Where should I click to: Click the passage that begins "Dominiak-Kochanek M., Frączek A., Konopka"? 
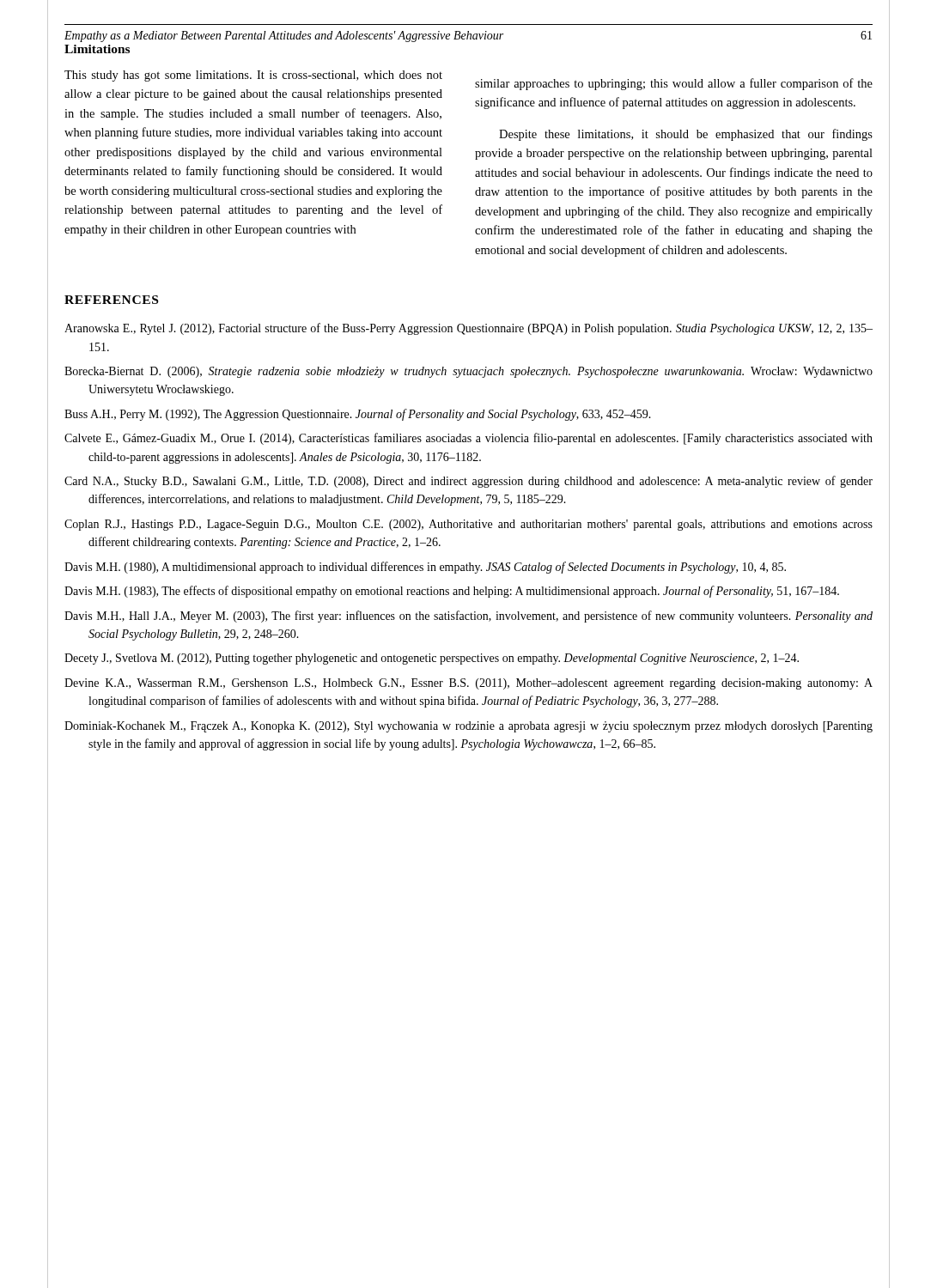pos(468,735)
